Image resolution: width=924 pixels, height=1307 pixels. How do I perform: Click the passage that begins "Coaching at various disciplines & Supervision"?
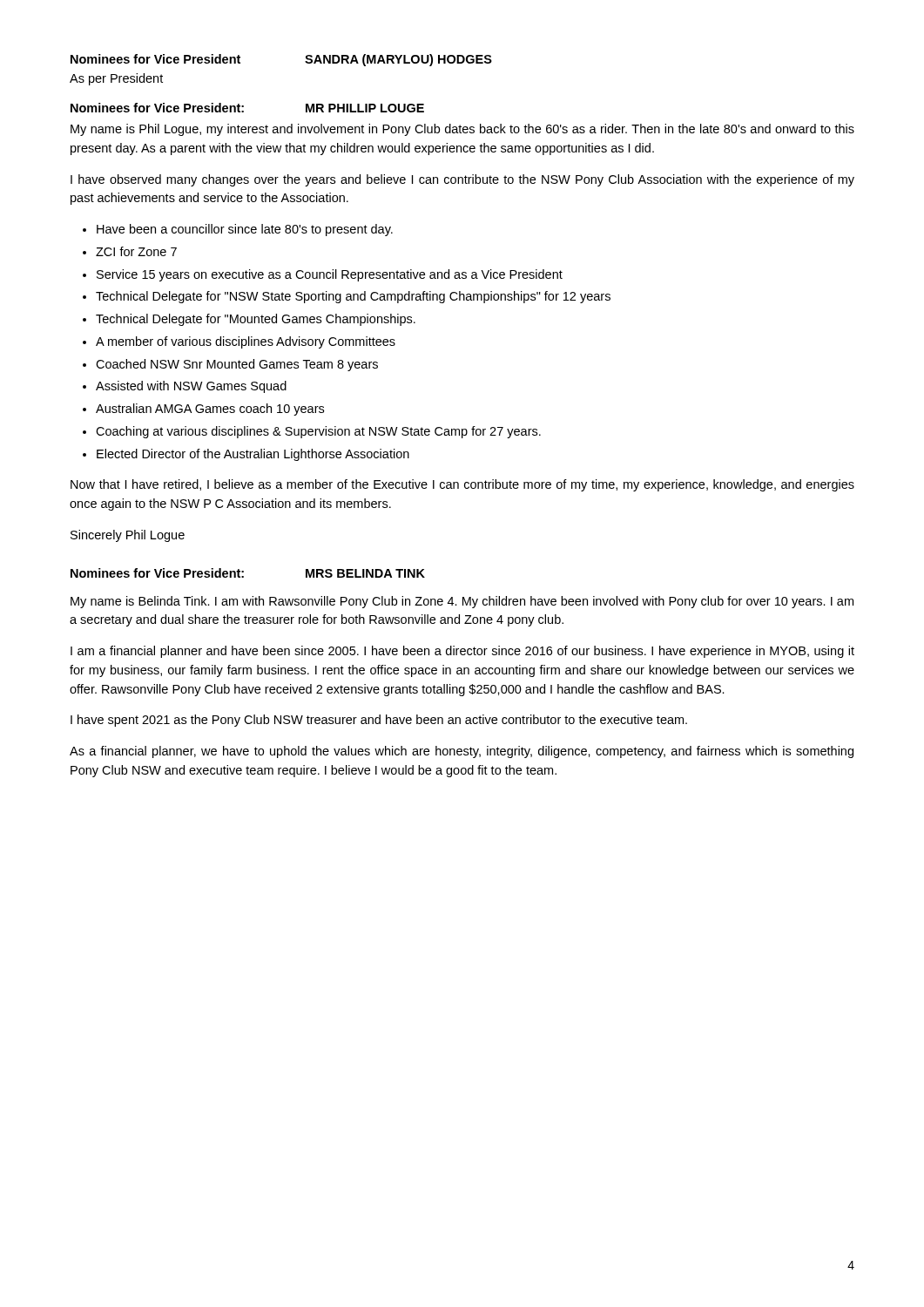pos(319,431)
